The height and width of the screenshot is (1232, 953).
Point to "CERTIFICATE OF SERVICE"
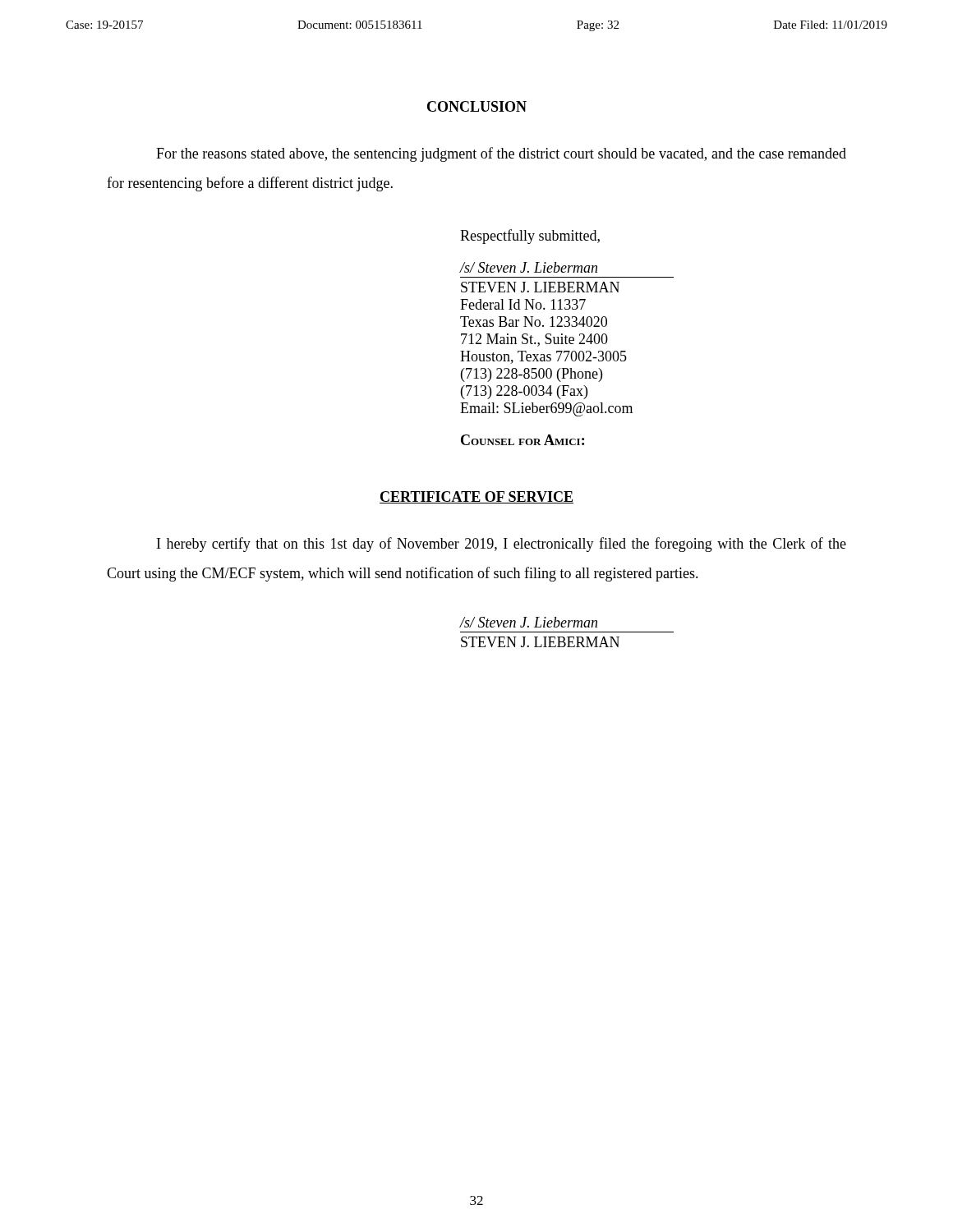(476, 497)
